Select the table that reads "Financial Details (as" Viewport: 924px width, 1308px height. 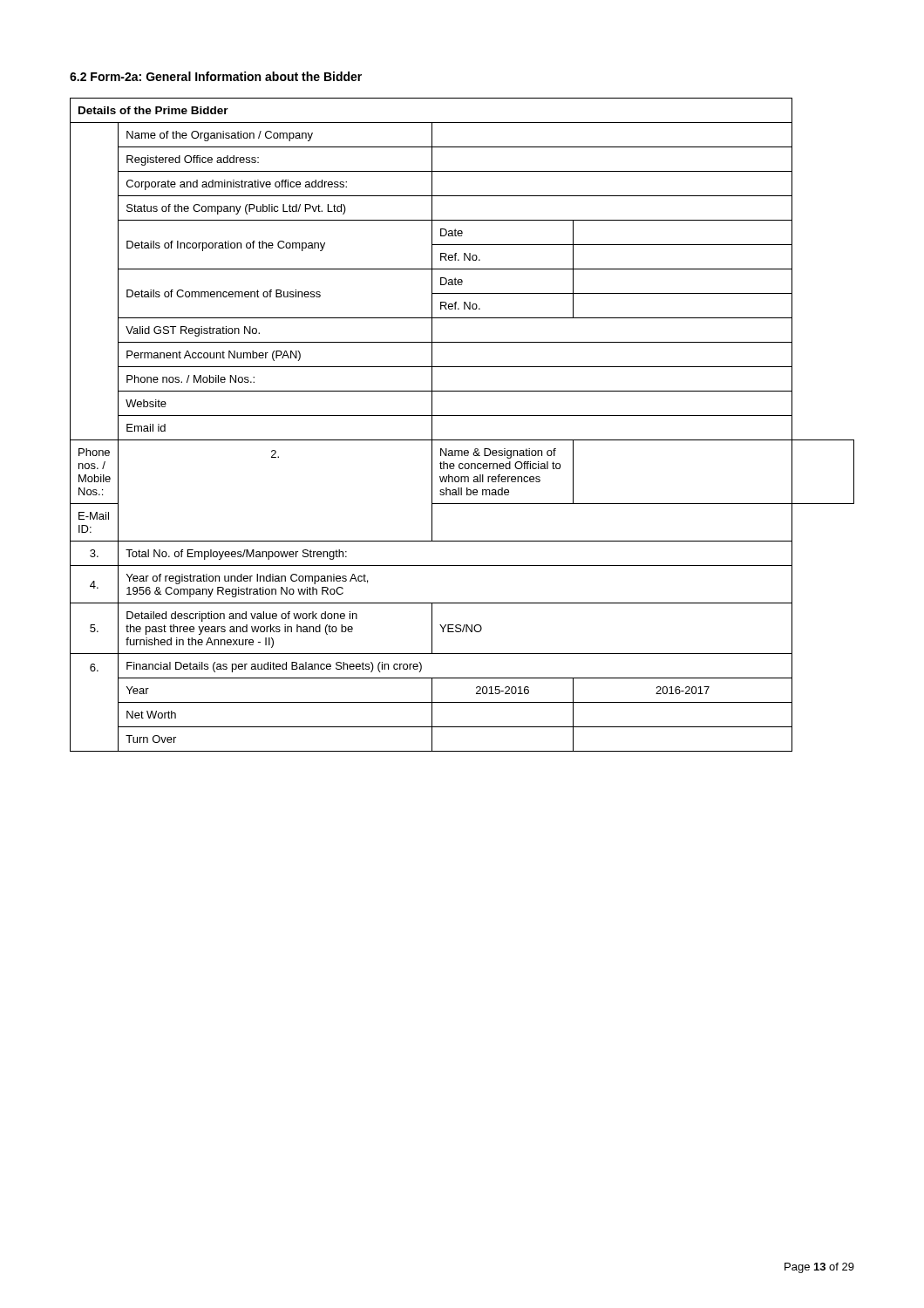(x=462, y=425)
